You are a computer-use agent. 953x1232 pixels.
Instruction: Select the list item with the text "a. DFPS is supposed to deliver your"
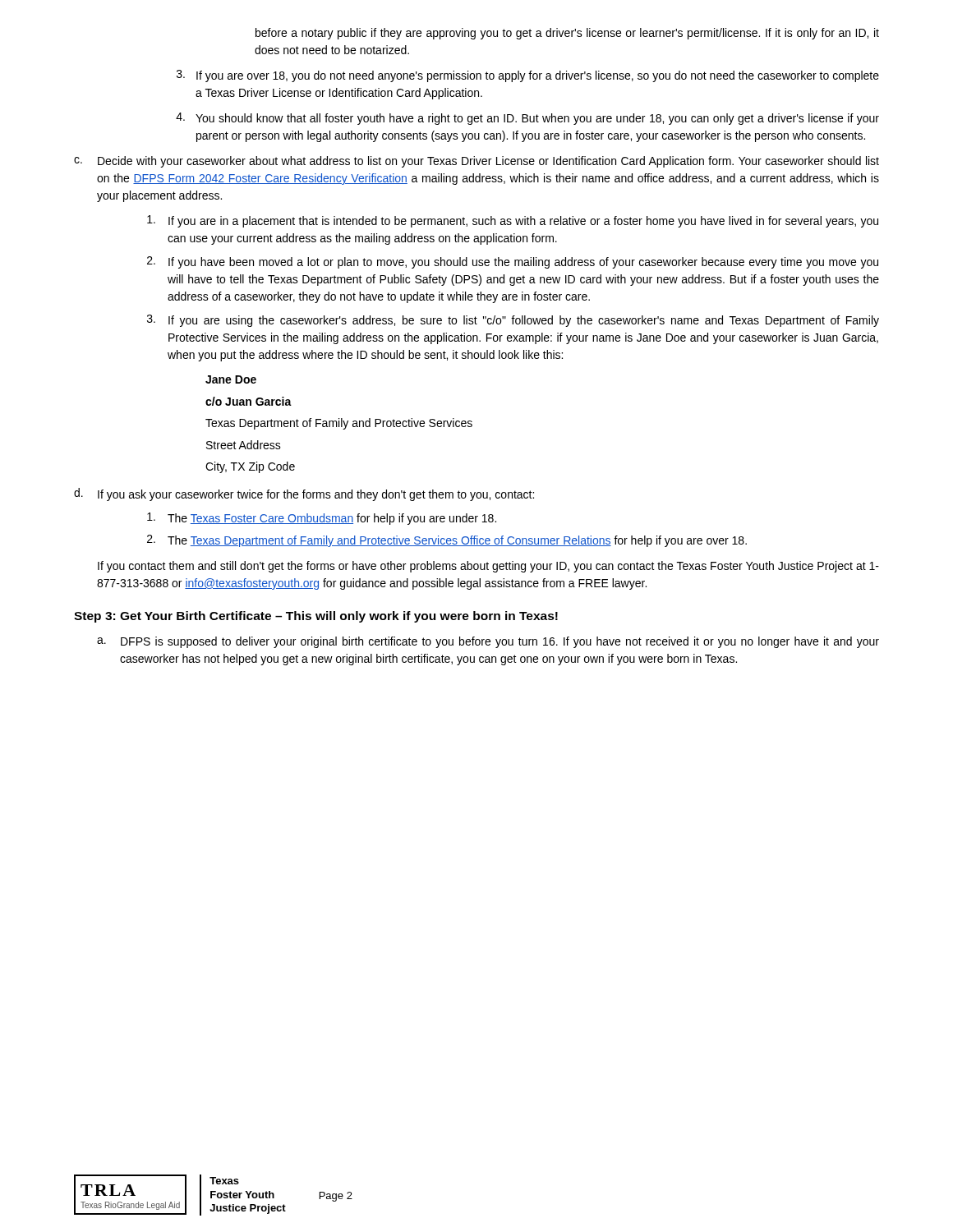[x=488, y=650]
